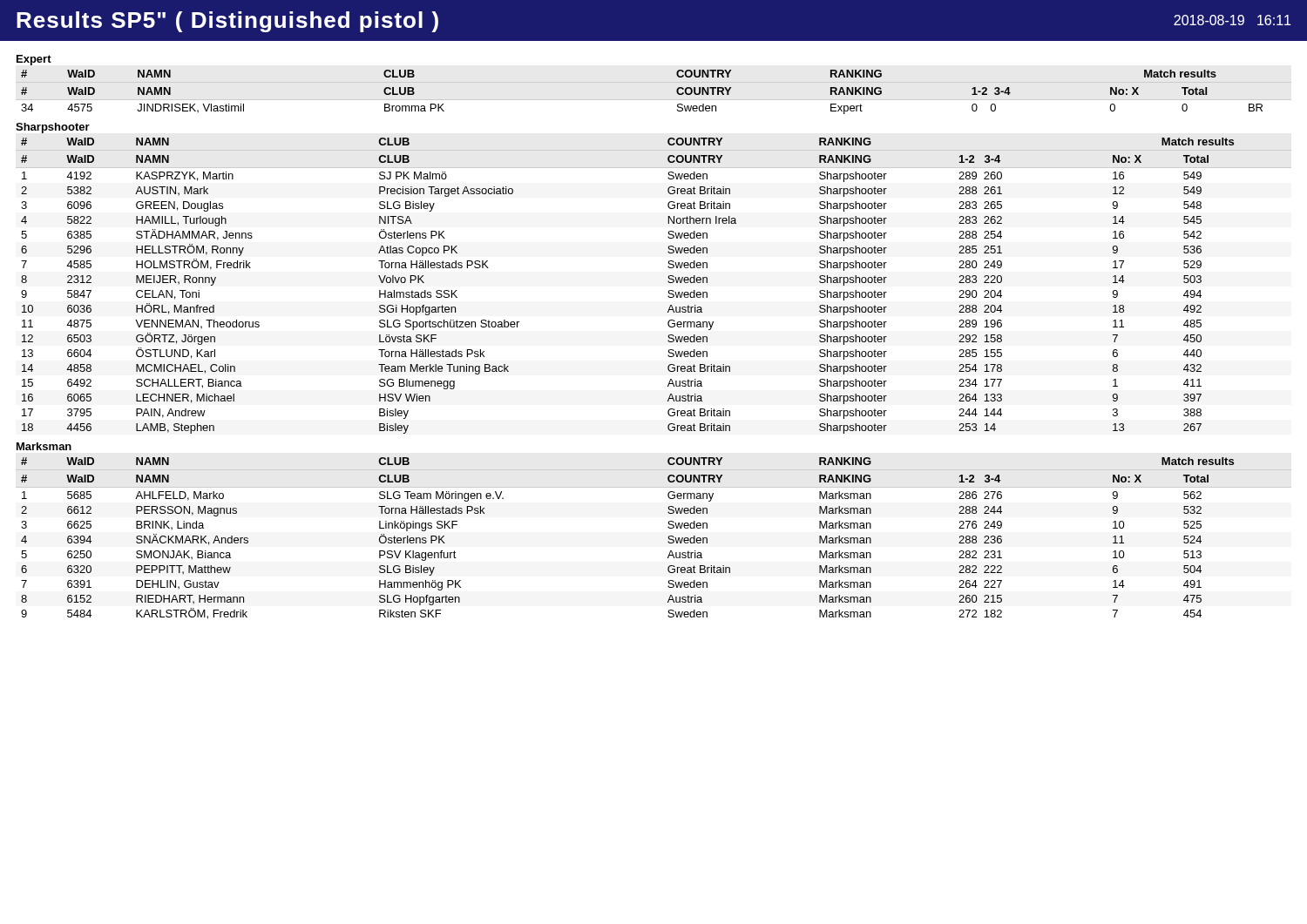This screenshot has width=1307, height=924.
Task: Select the table that reads "288 261"
Action: click(x=654, y=284)
